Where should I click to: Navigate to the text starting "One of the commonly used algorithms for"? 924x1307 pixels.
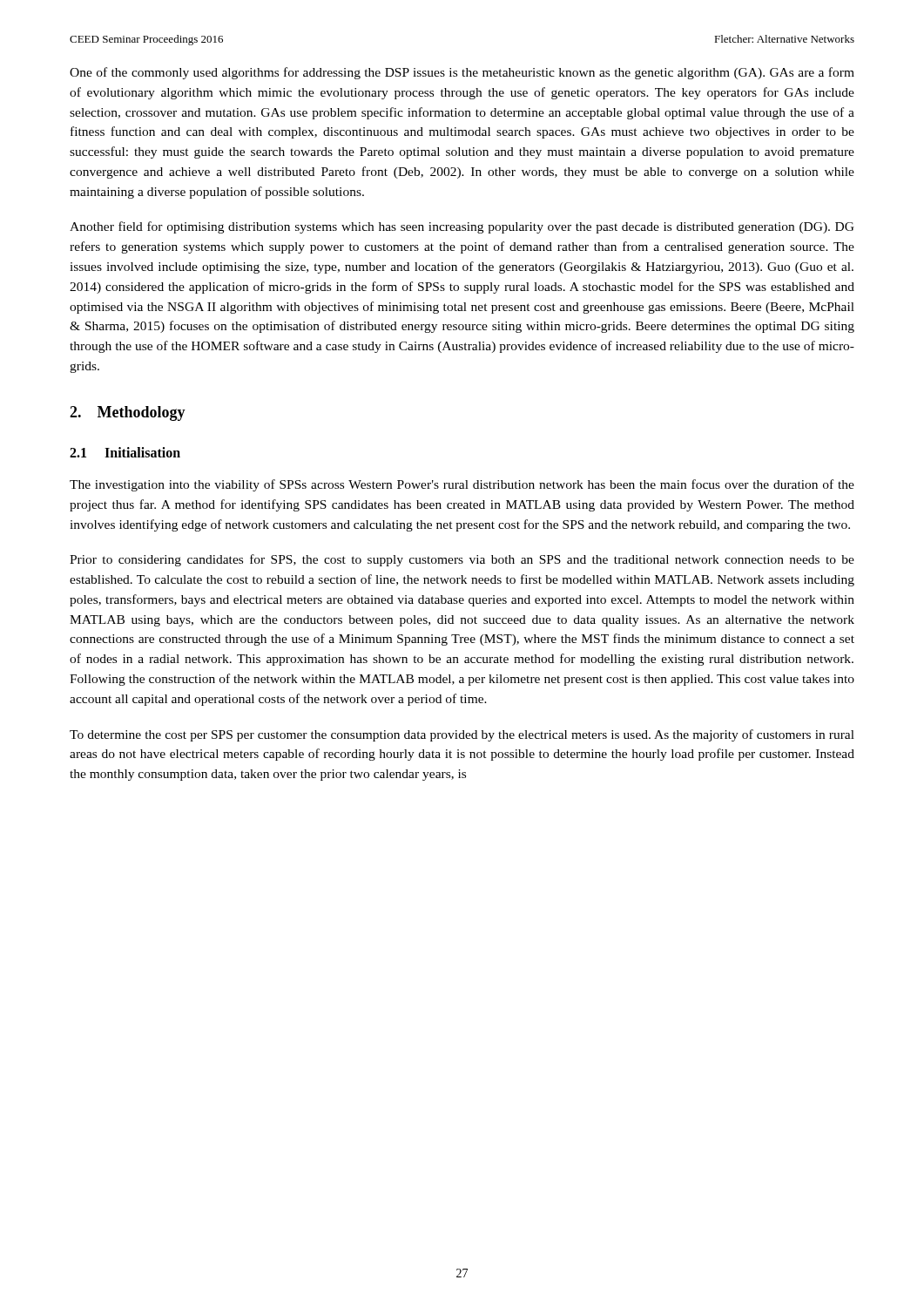[462, 131]
